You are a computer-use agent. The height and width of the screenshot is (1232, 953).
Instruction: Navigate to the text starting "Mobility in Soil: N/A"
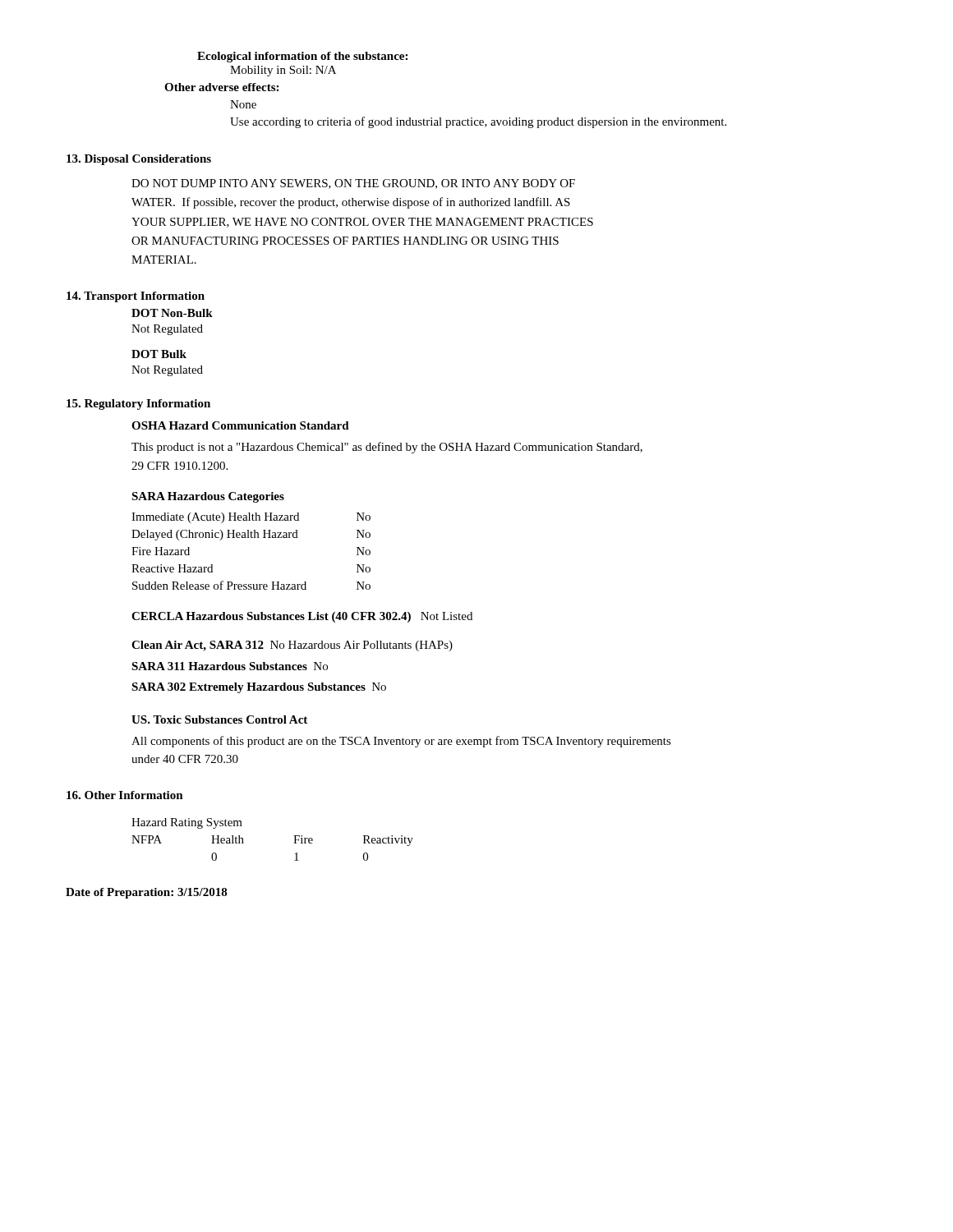(x=283, y=70)
